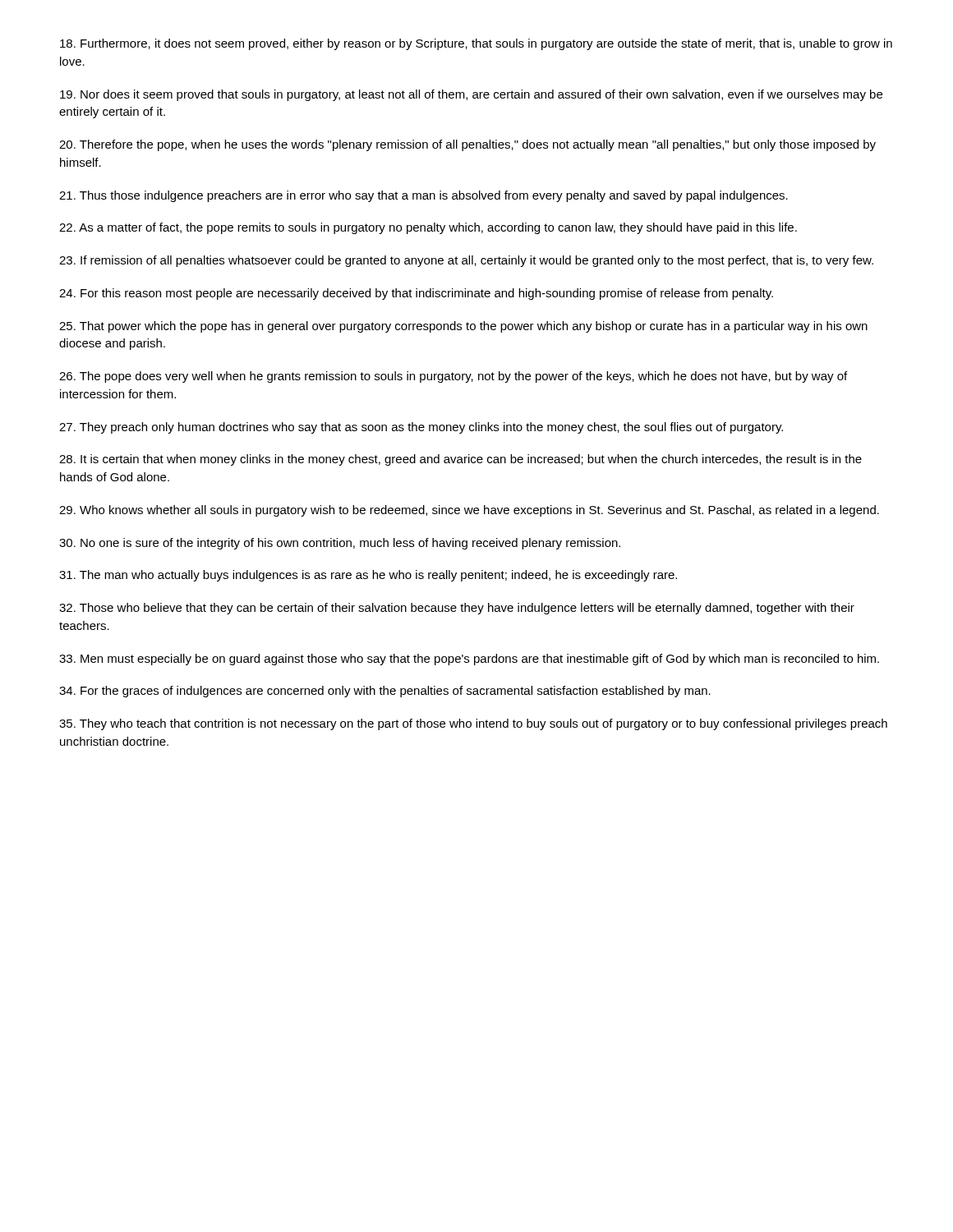Click on the list item that reads "28. It is certain that"
The width and height of the screenshot is (953, 1232).
(x=461, y=468)
